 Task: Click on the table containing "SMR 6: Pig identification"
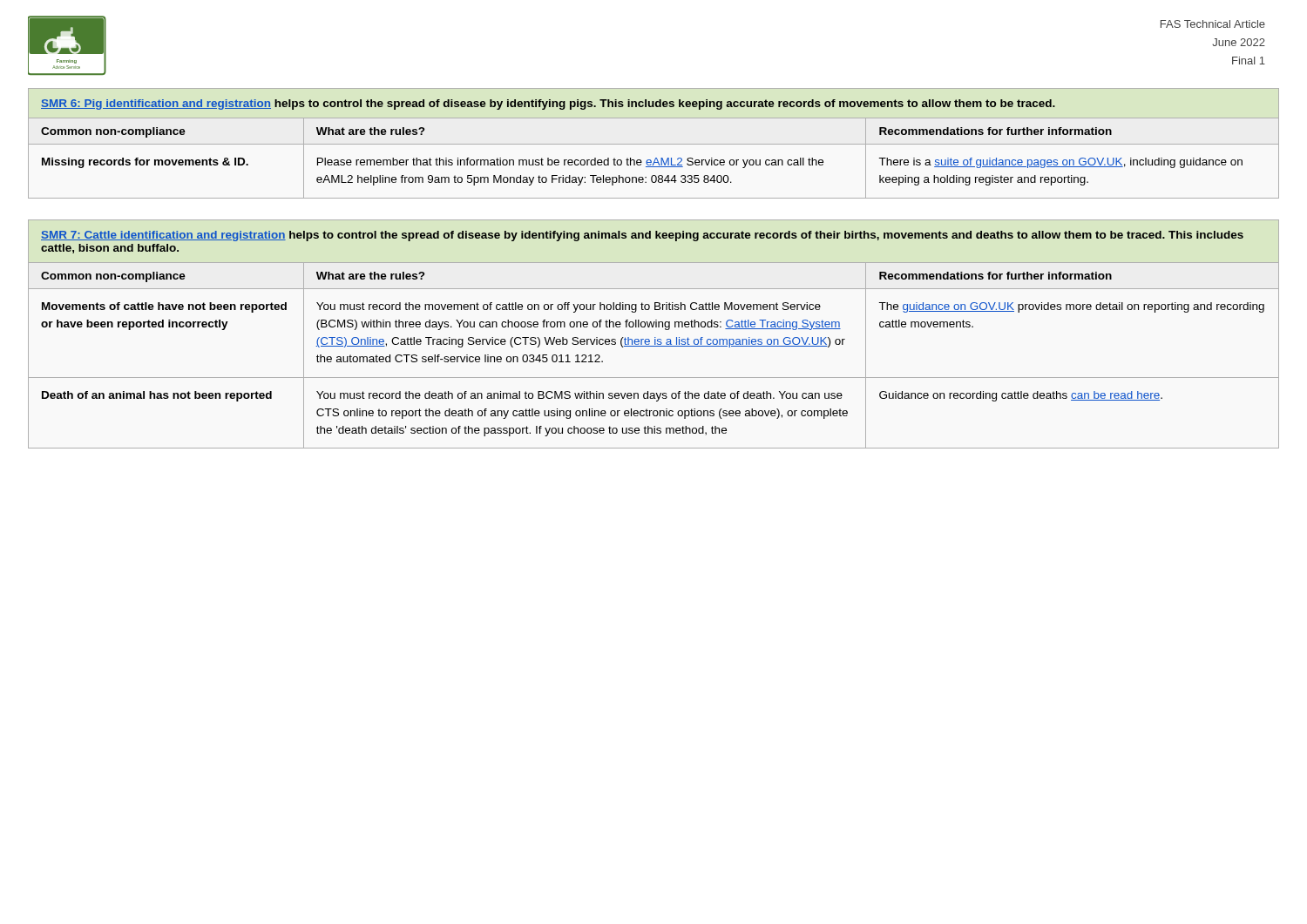654,143
